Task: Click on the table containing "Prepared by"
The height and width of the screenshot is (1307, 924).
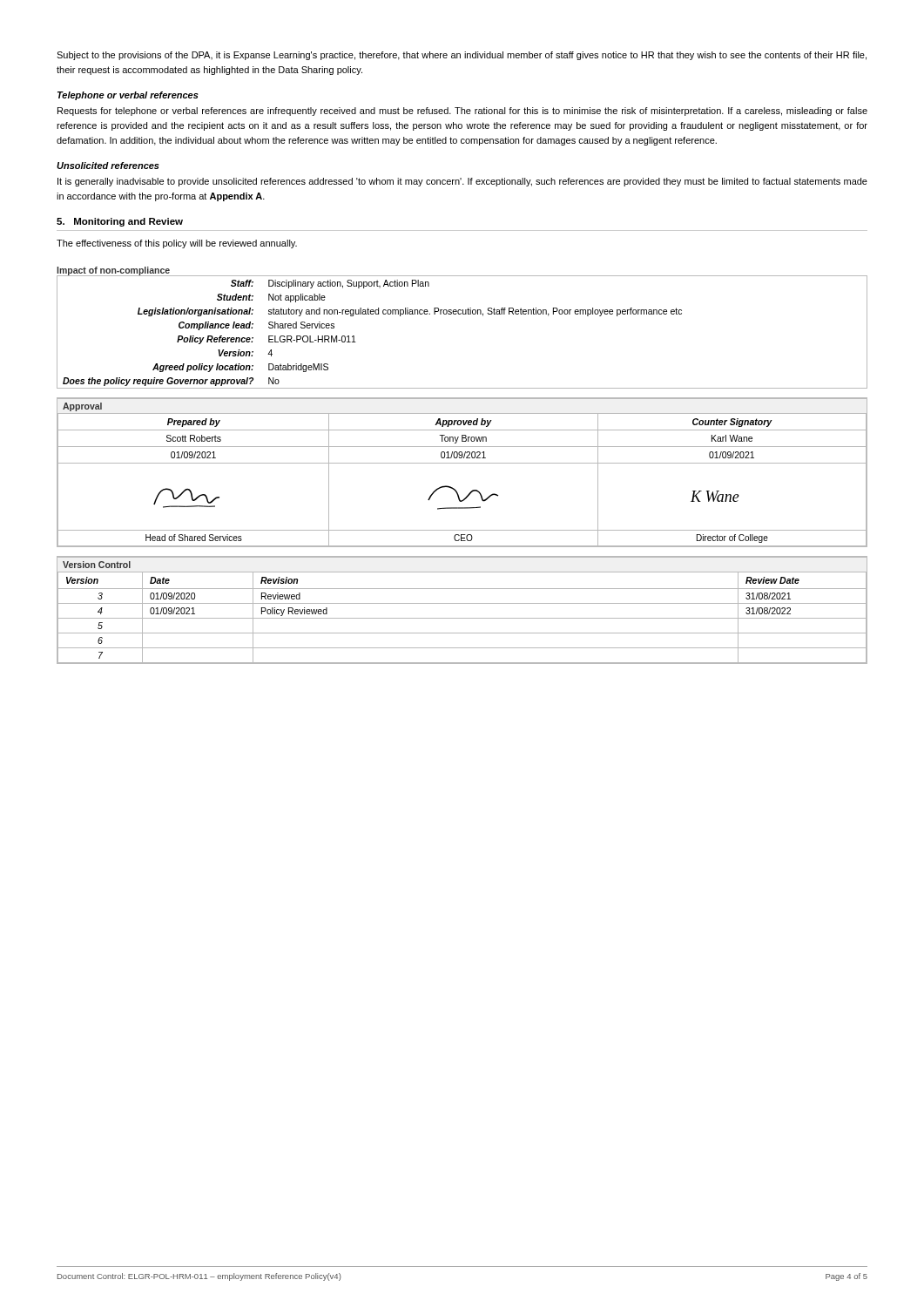Action: tap(462, 473)
